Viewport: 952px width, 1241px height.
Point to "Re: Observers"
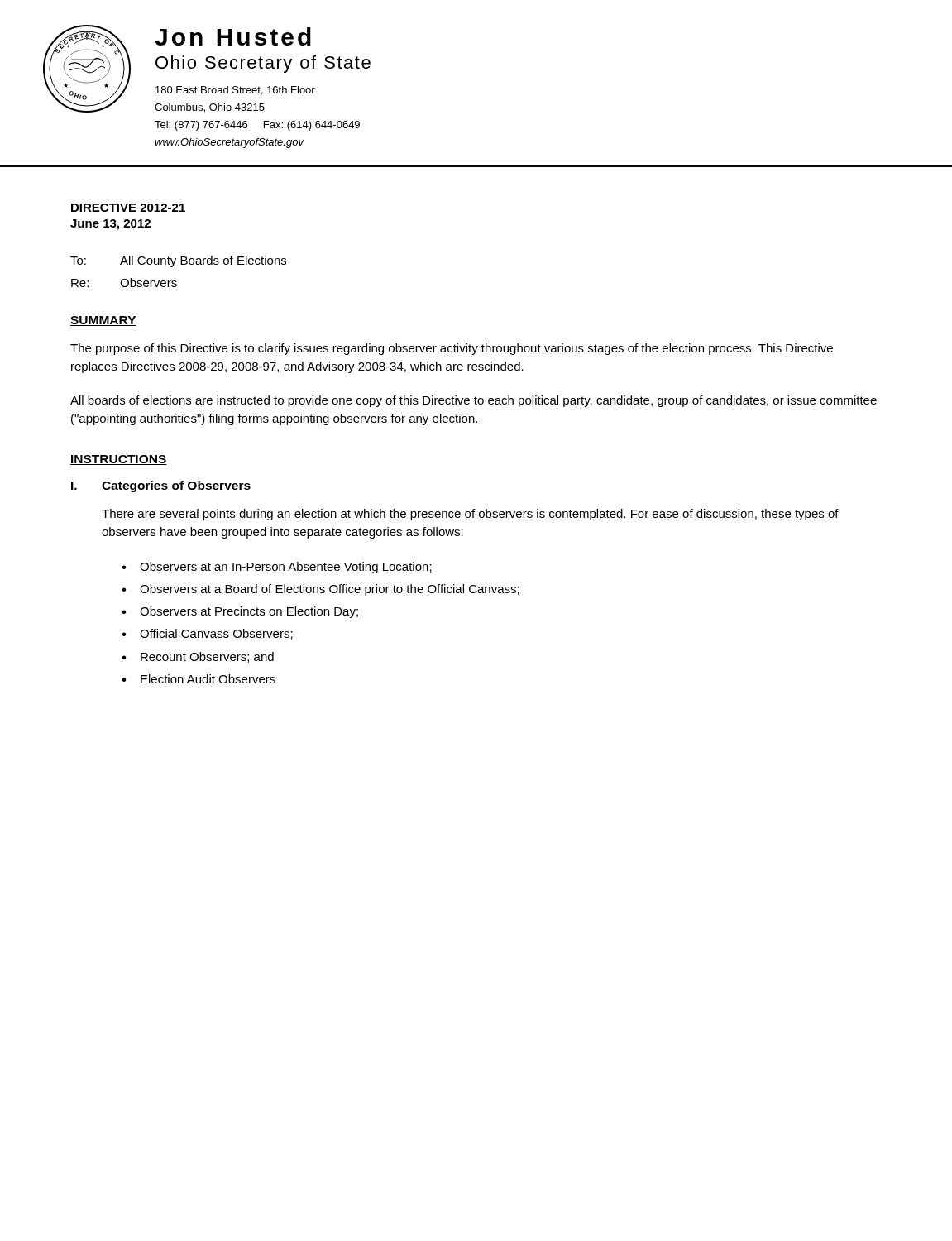click(124, 282)
